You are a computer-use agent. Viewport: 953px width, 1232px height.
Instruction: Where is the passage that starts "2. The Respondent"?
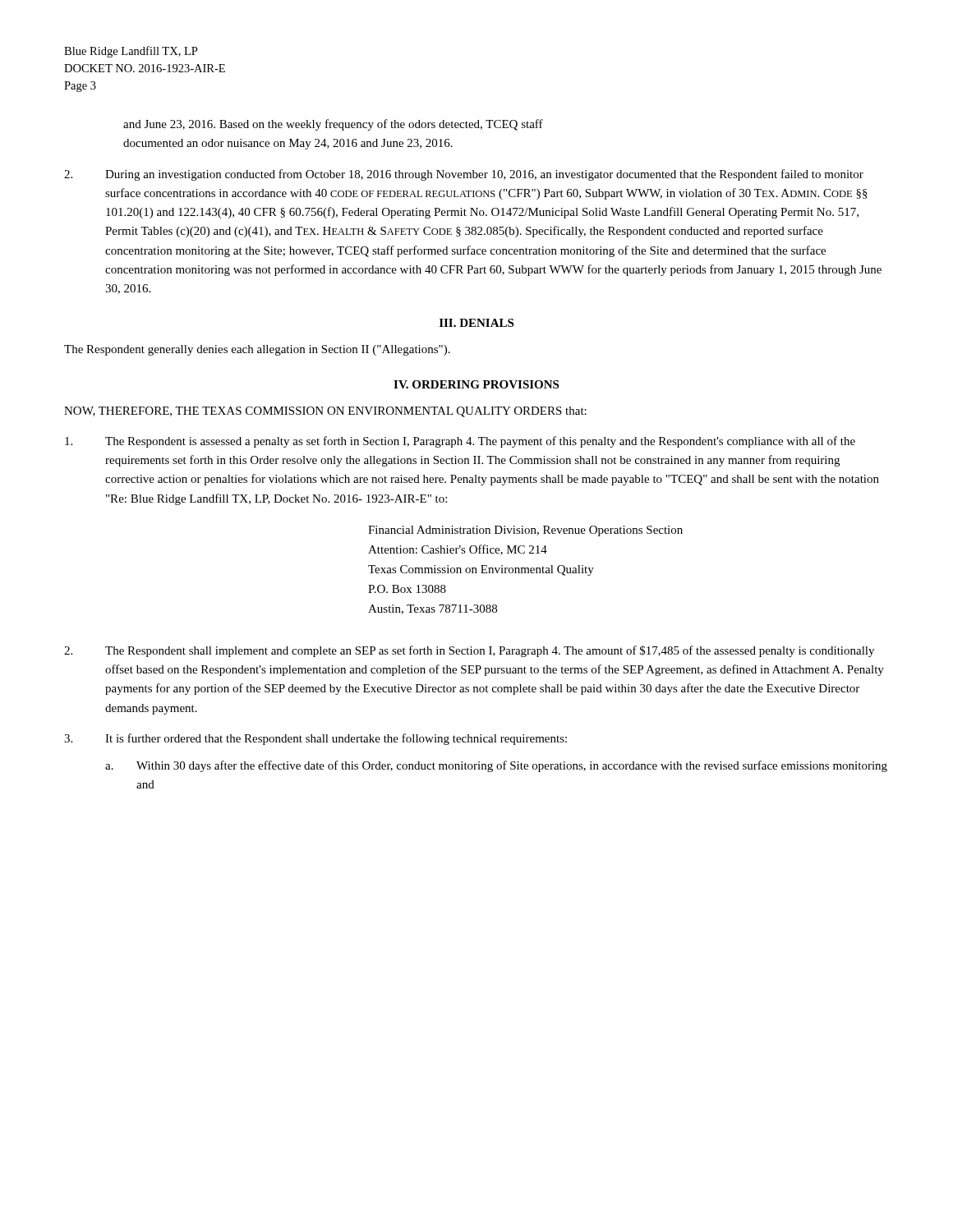476,679
